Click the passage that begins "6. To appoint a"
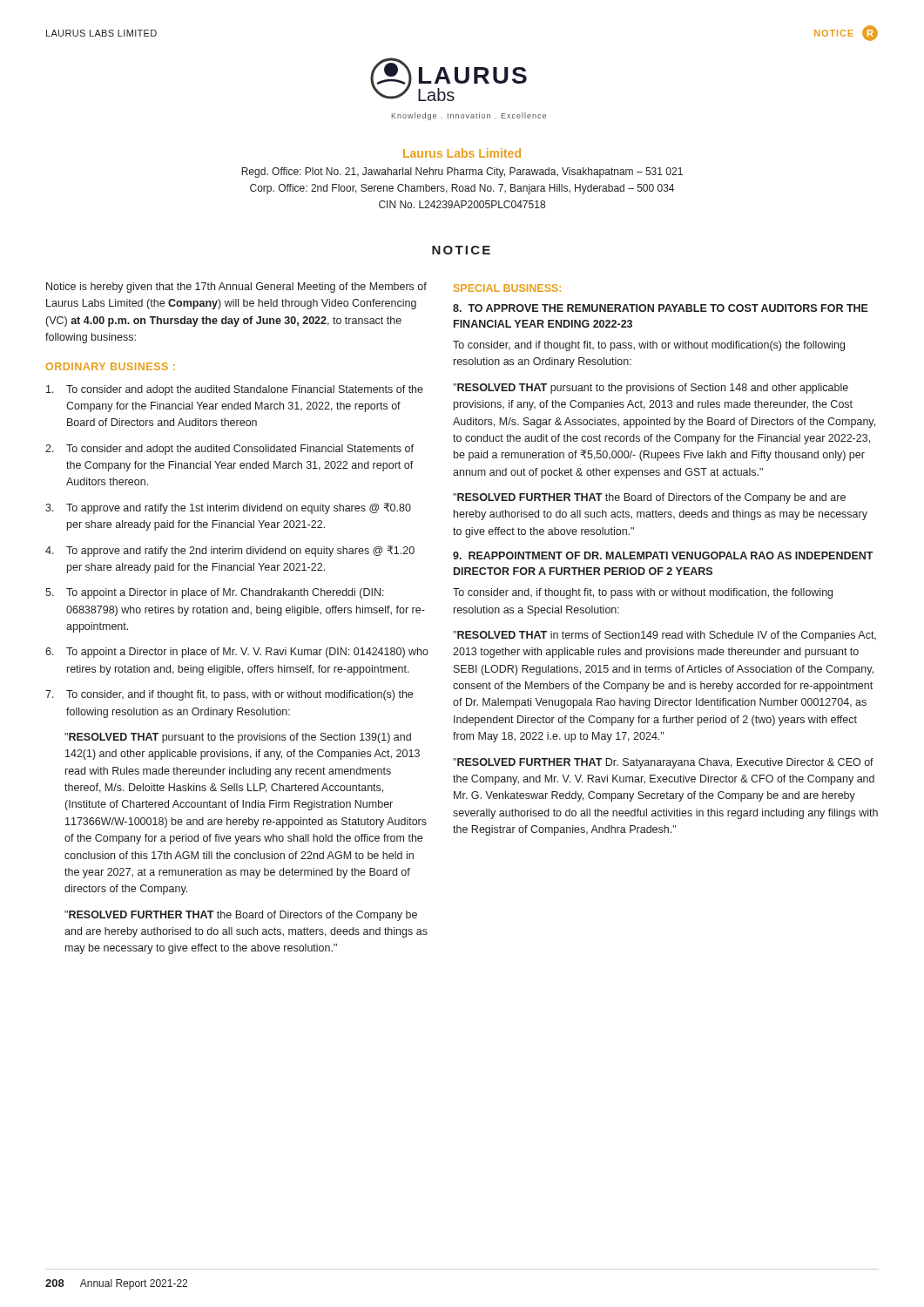The width and height of the screenshot is (924, 1307). 237,661
